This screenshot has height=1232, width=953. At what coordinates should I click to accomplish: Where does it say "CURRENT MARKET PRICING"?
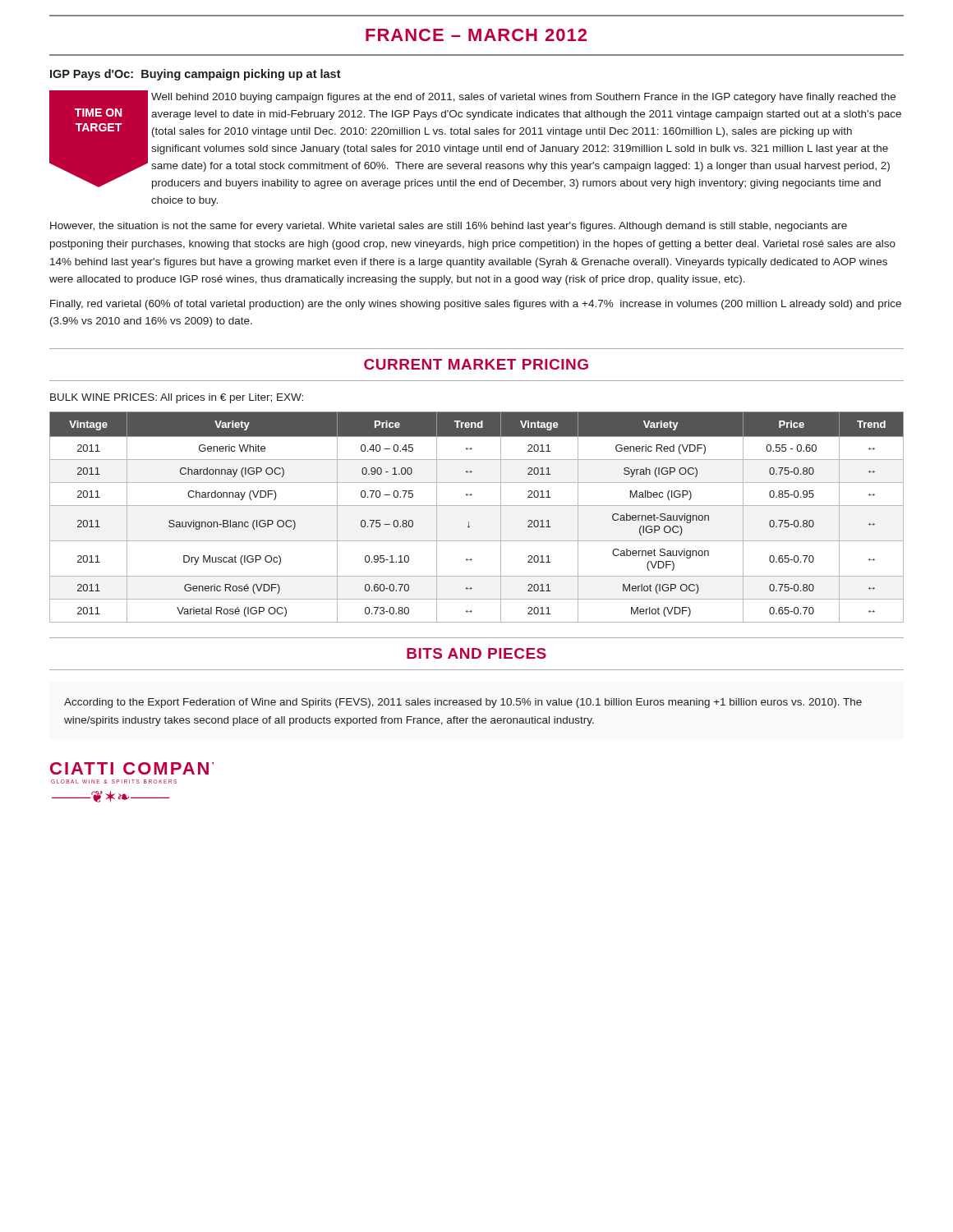click(x=476, y=365)
